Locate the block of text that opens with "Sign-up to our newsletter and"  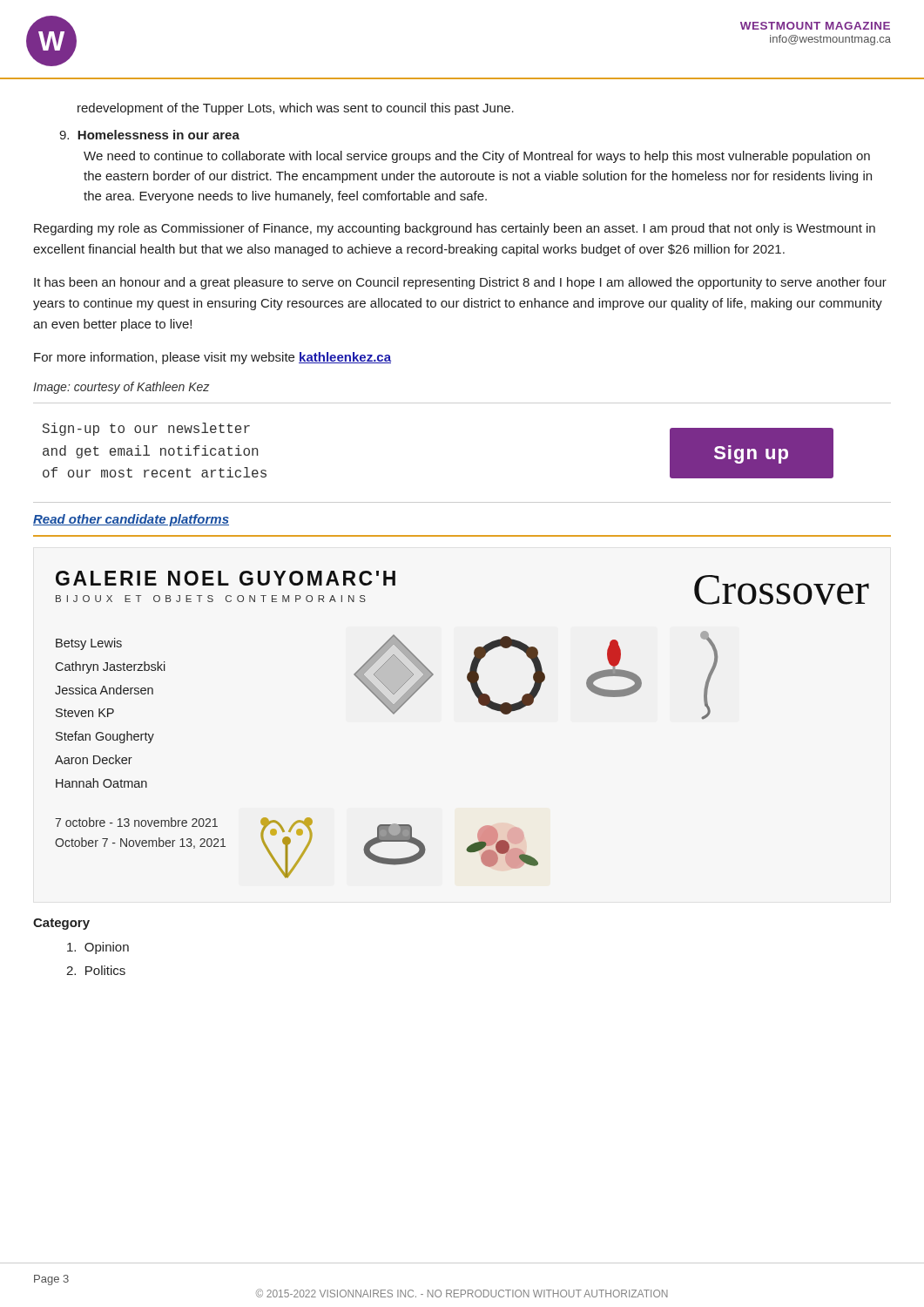pyautogui.click(x=154, y=433)
